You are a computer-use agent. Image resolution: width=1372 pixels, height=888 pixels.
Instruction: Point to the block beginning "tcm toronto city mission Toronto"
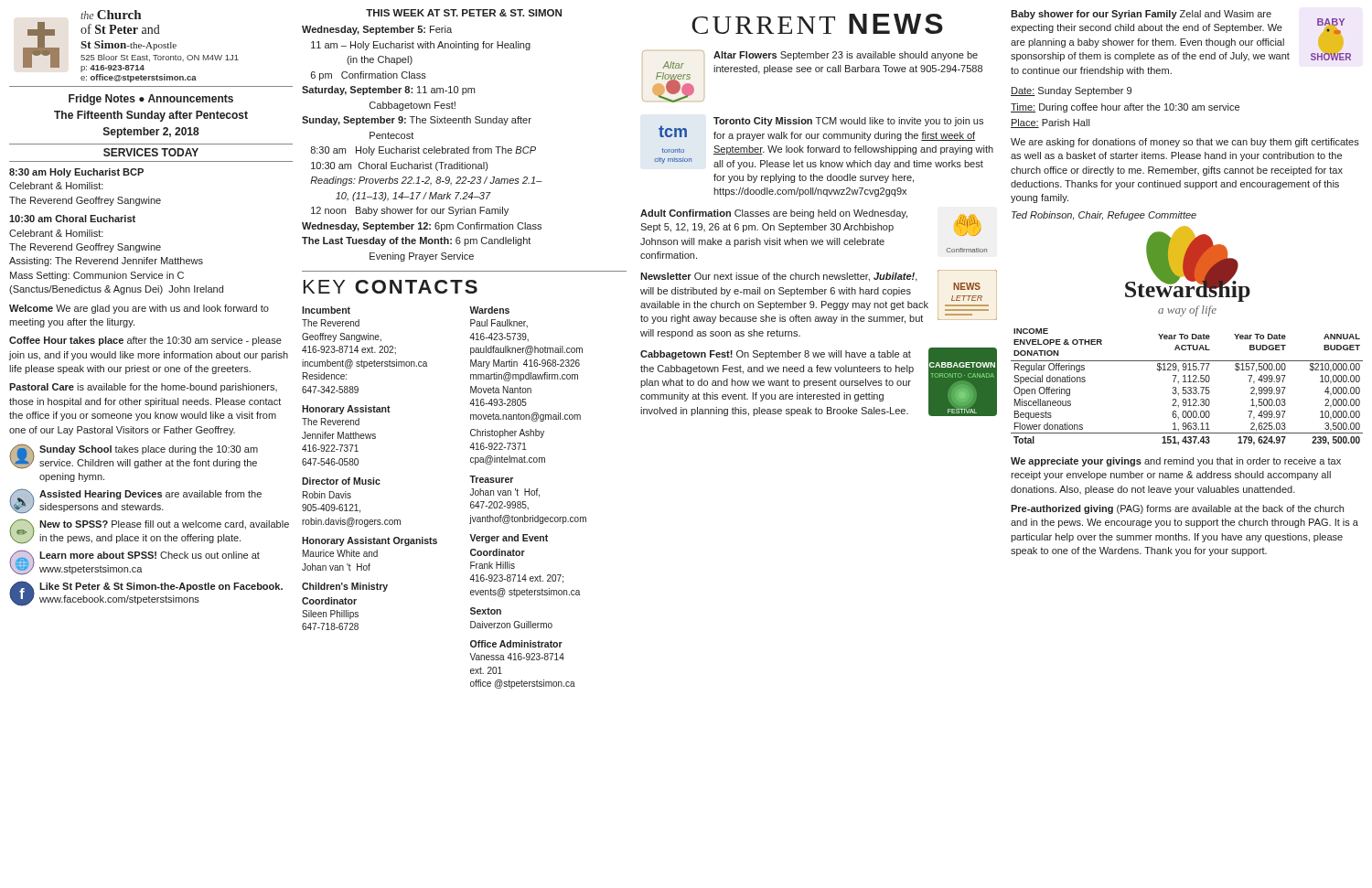pyautogui.click(x=819, y=157)
